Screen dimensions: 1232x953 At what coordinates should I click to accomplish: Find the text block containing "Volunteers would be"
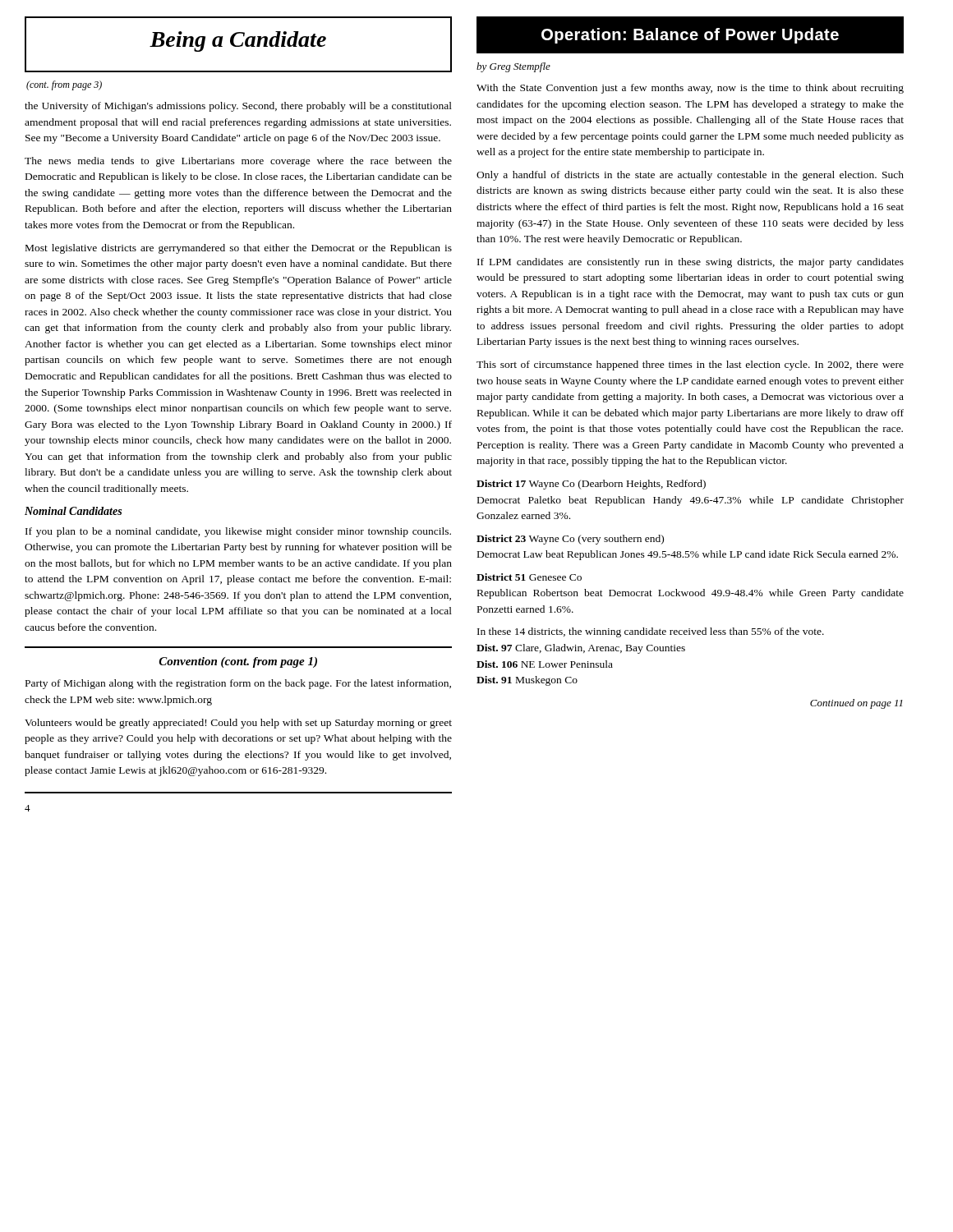pos(238,746)
